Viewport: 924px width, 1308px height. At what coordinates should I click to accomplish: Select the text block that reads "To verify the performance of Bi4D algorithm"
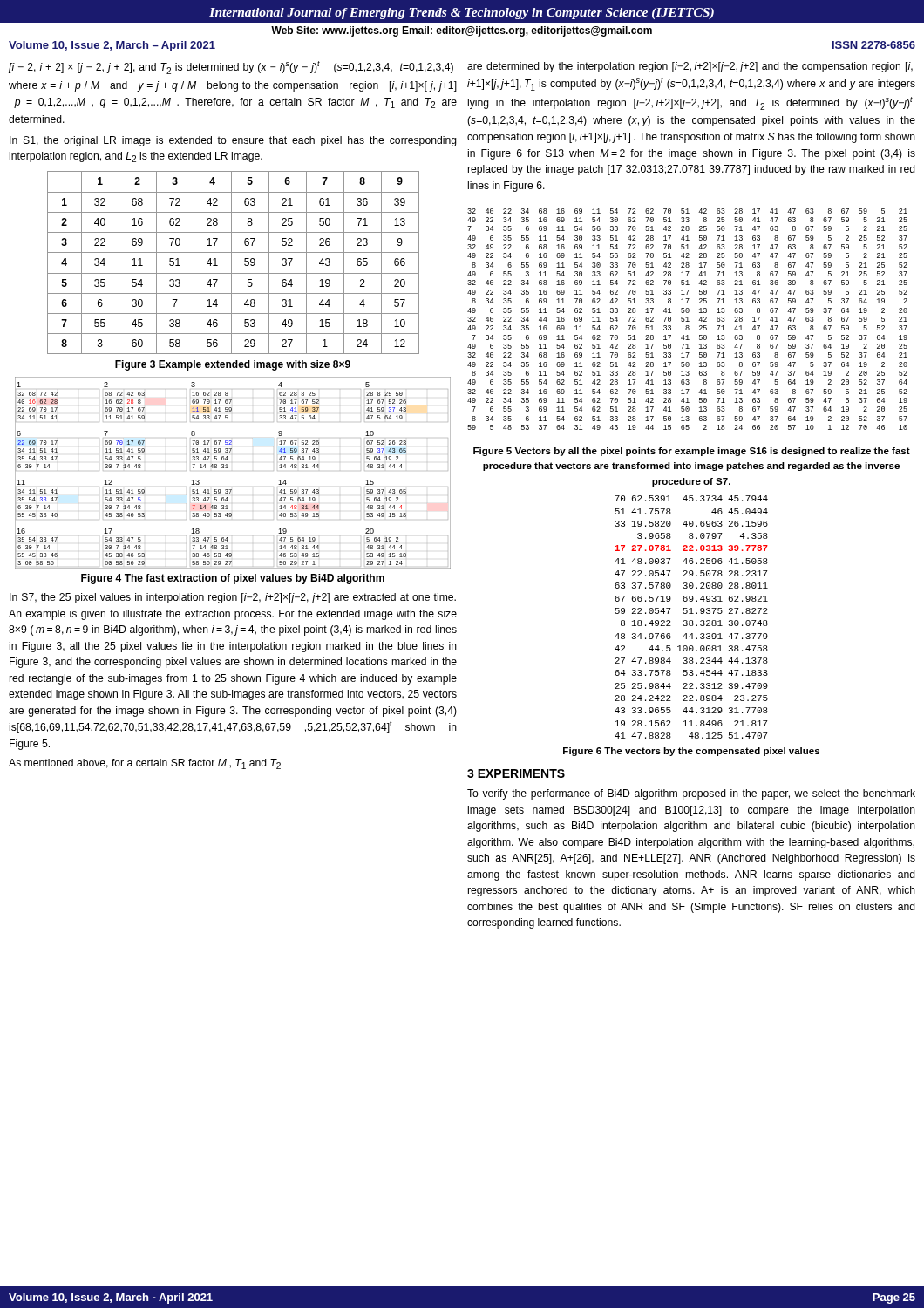pos(691,858)
